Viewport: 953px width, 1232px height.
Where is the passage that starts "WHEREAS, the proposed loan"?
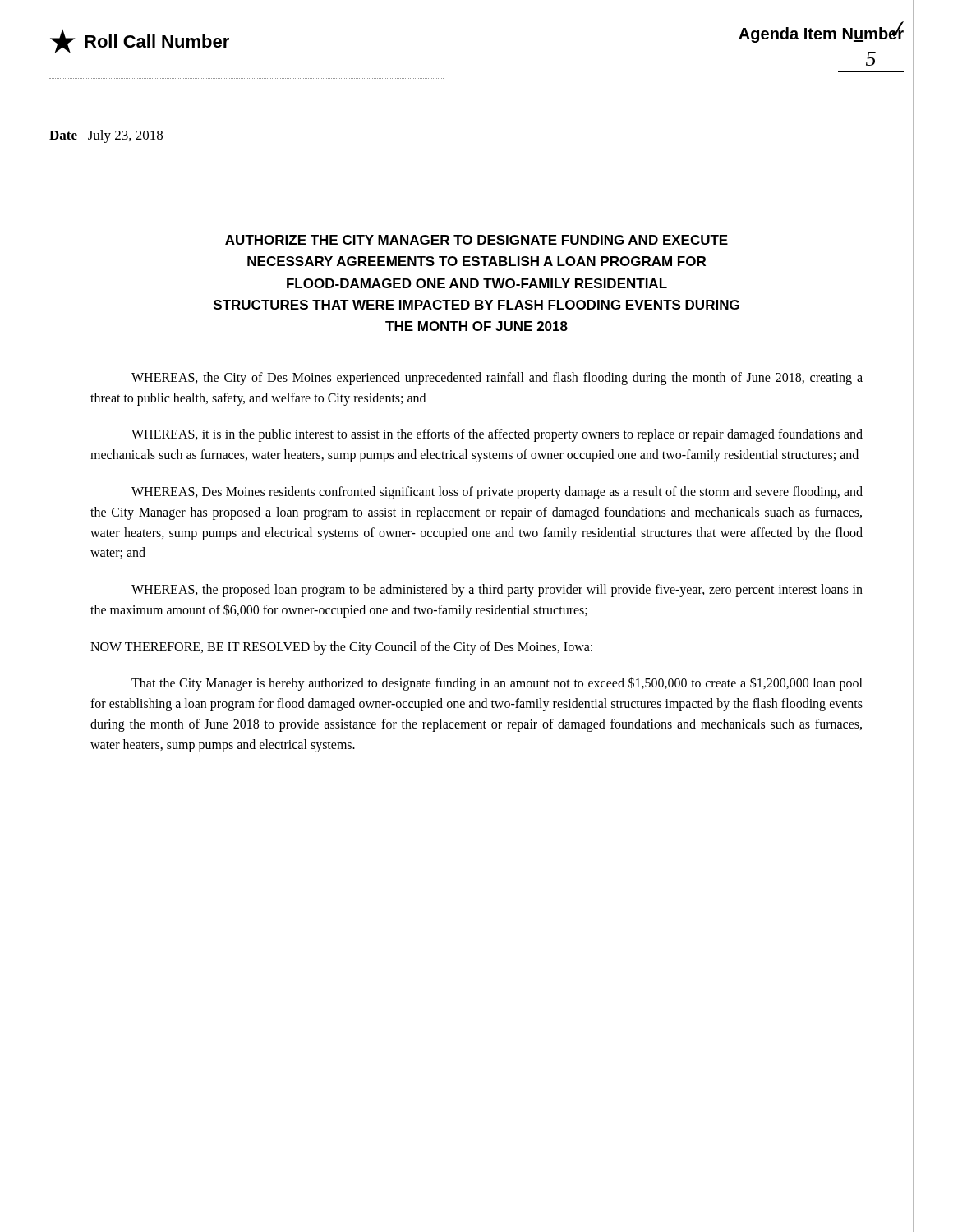[x=476, y=600]
